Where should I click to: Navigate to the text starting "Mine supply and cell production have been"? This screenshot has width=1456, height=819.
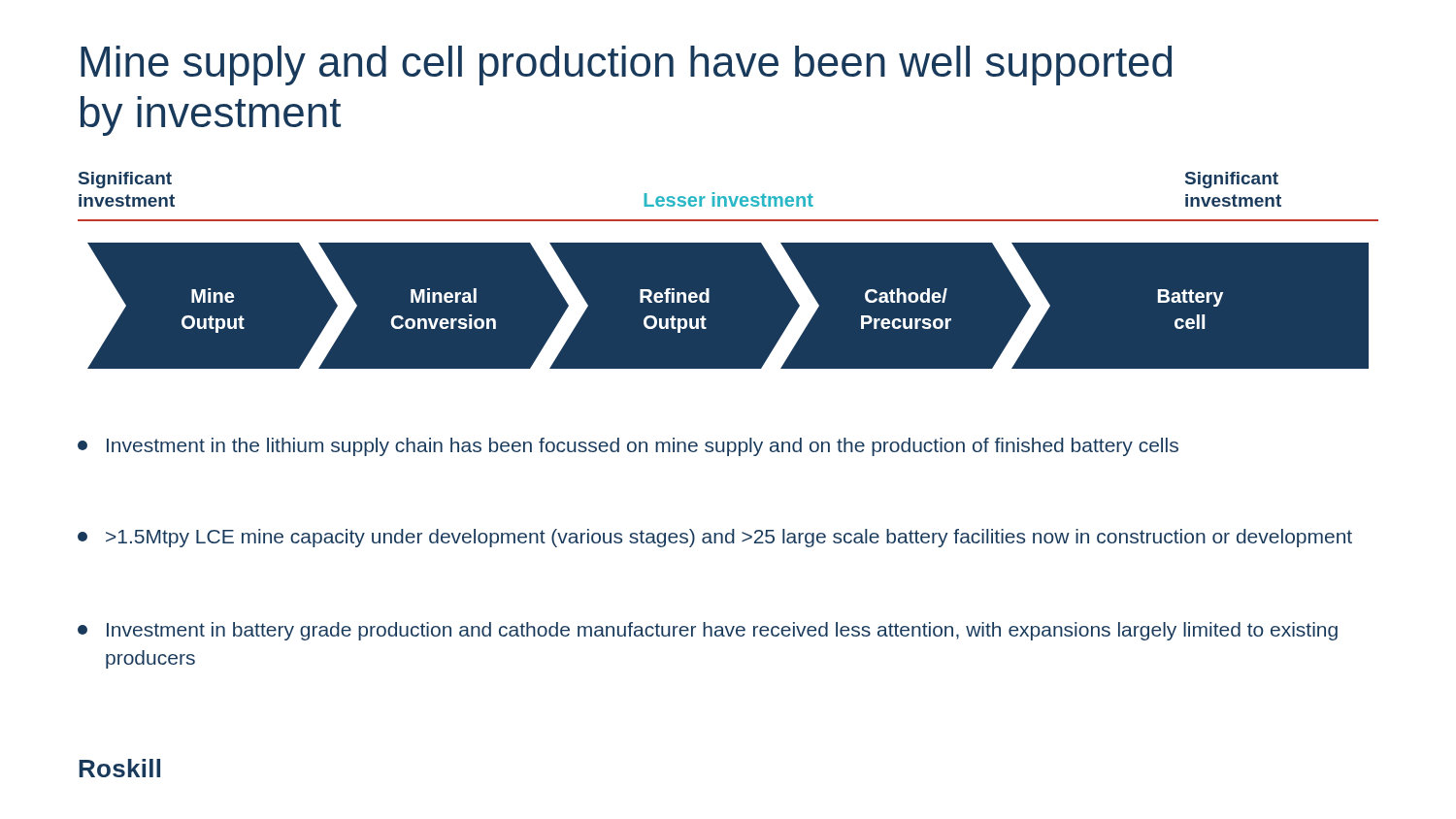[626, 87]
